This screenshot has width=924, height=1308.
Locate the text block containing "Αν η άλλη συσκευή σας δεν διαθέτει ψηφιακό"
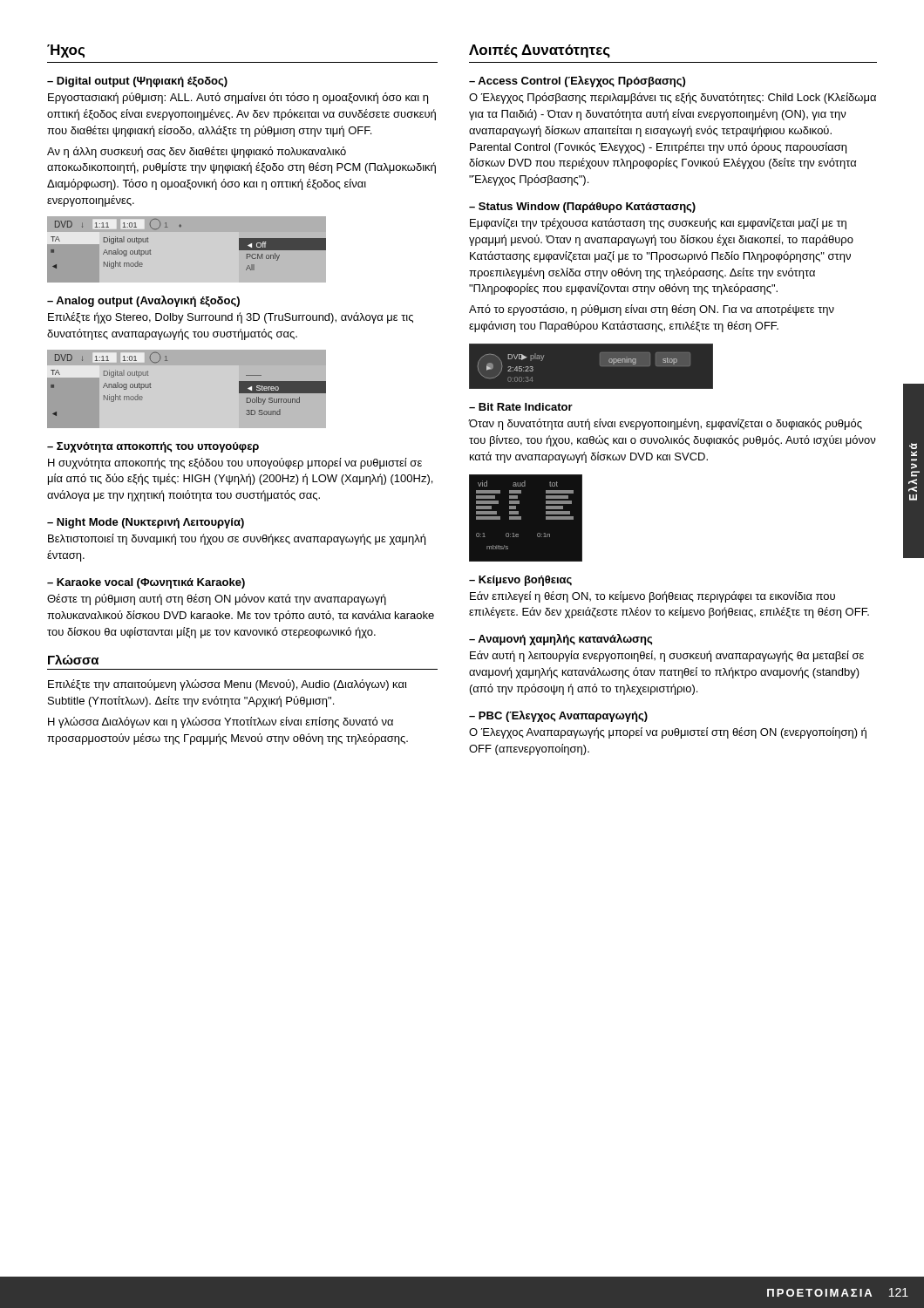242,176
